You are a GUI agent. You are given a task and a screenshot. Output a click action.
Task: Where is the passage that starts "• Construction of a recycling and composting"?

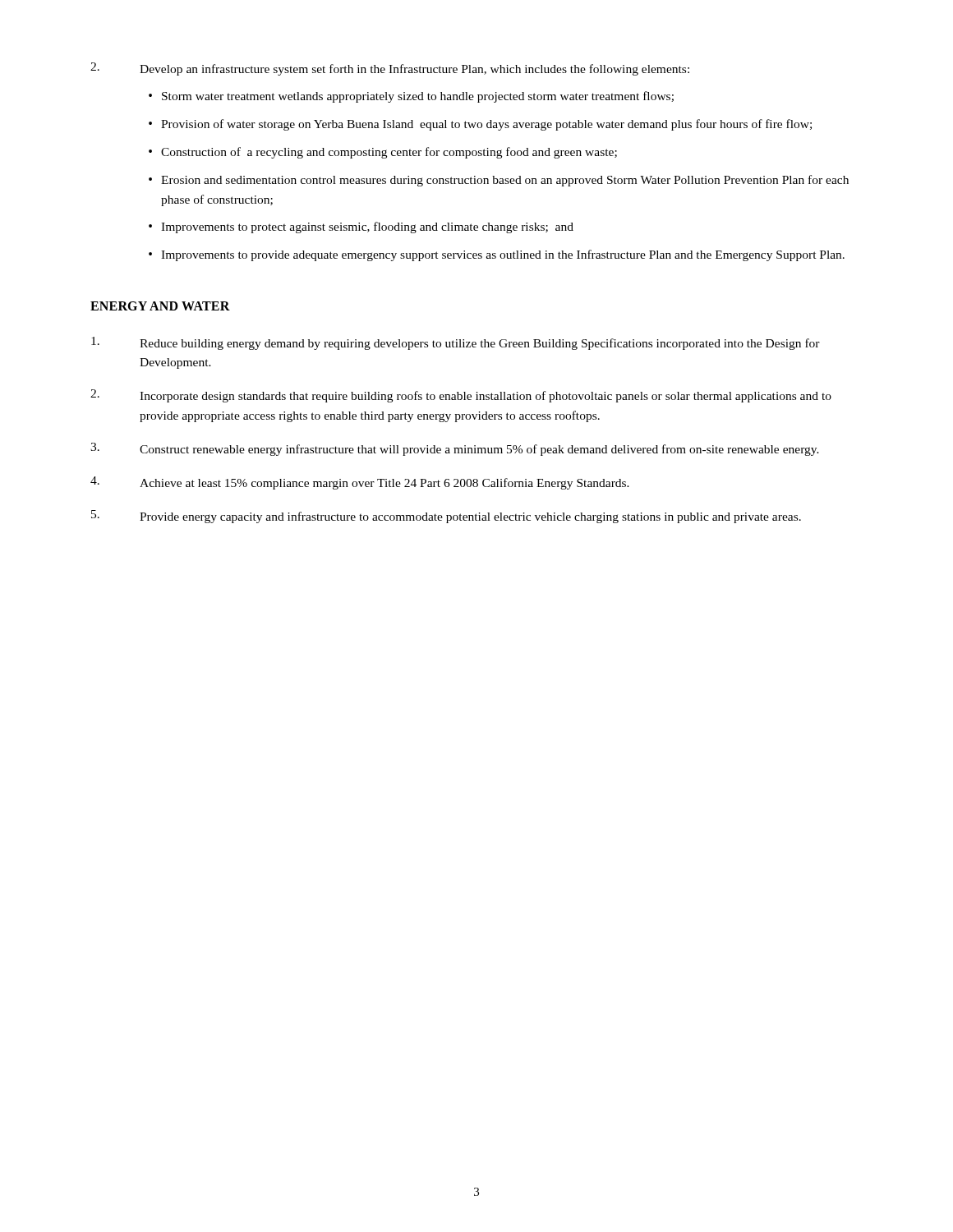(x=505, y=152)
